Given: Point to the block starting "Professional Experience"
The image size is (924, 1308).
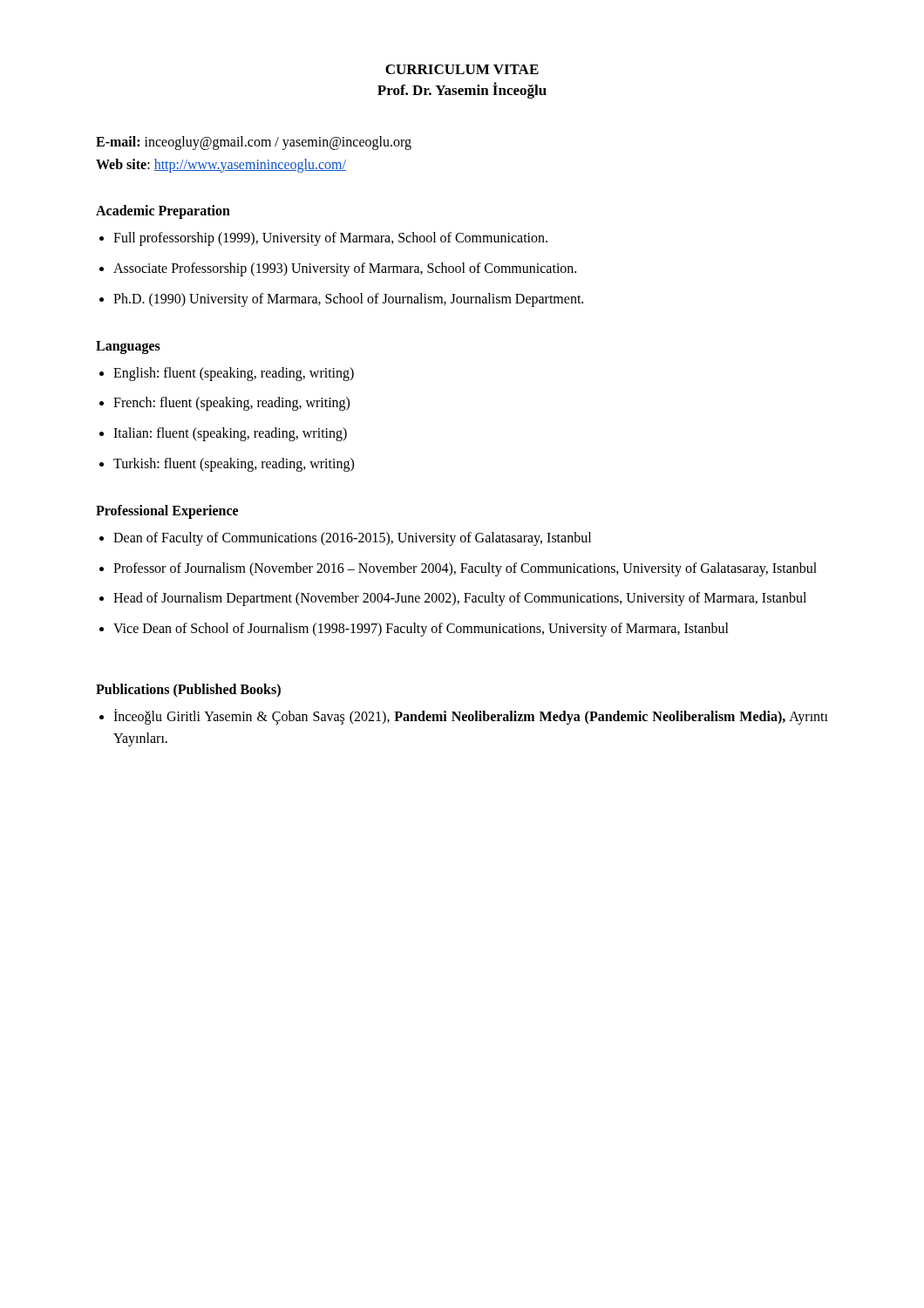Looking at the screenshot, I should point(167,510).
